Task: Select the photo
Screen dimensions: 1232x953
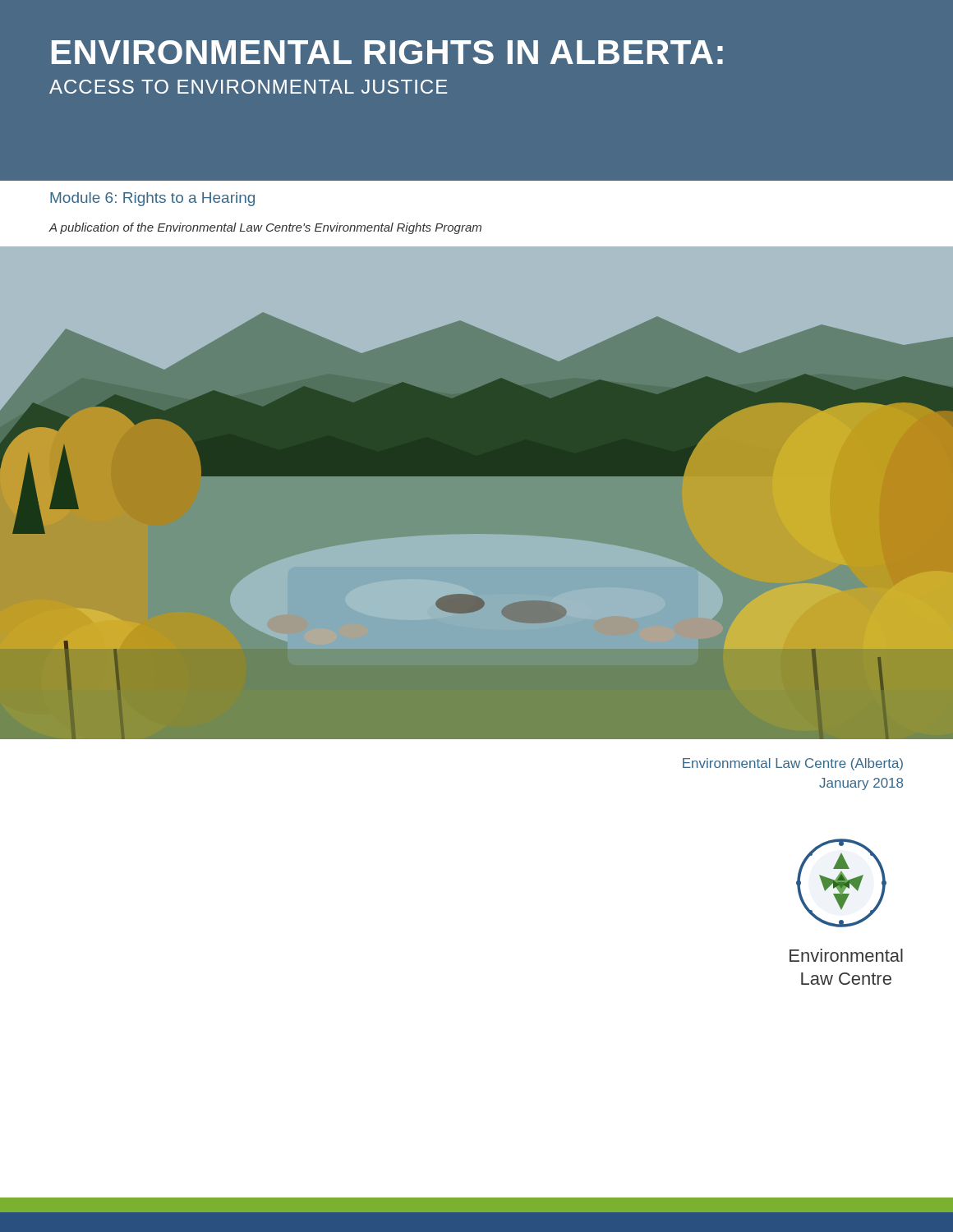Action: [476, 493]
